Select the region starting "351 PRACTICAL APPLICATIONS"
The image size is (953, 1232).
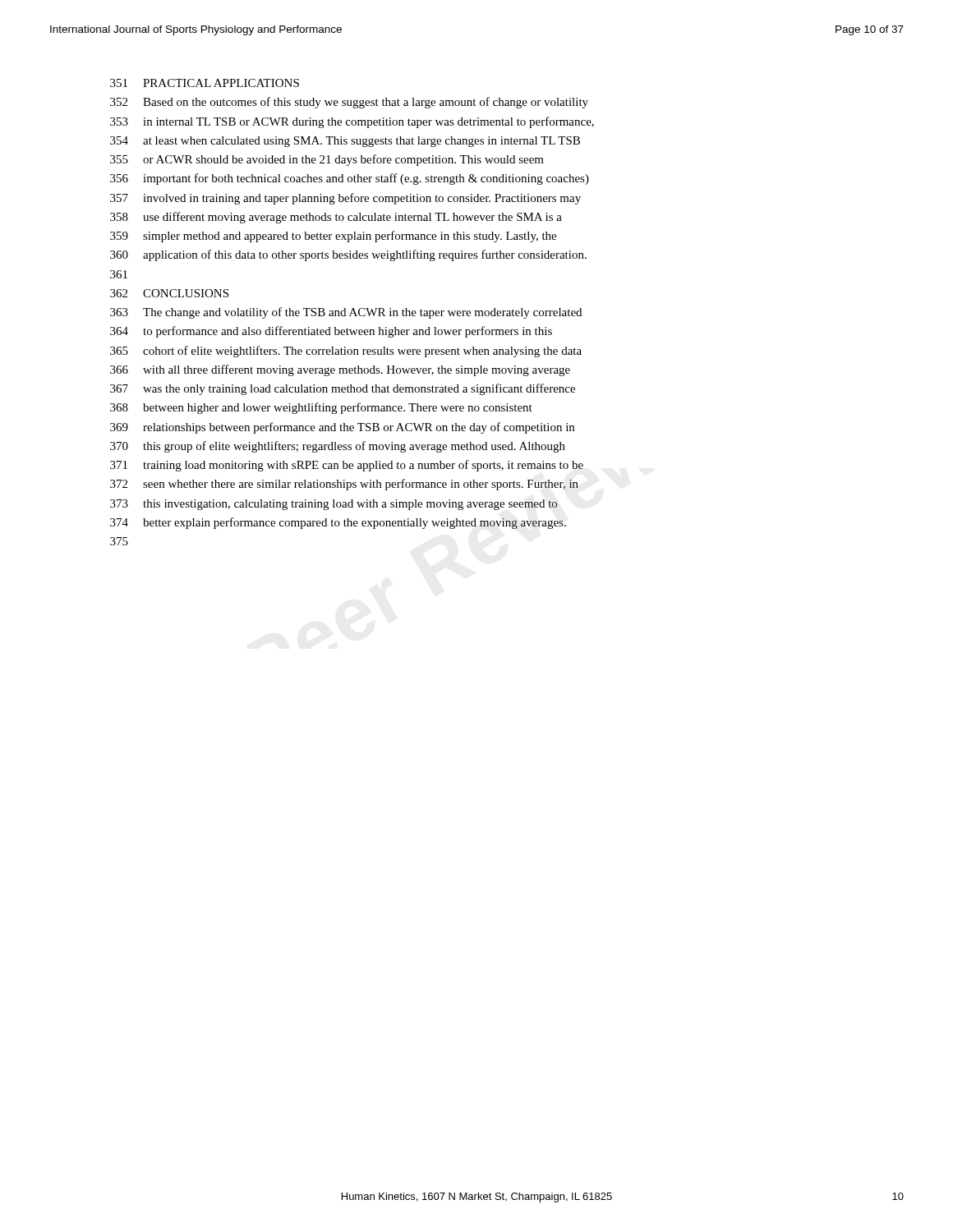[x=205, y=83]
